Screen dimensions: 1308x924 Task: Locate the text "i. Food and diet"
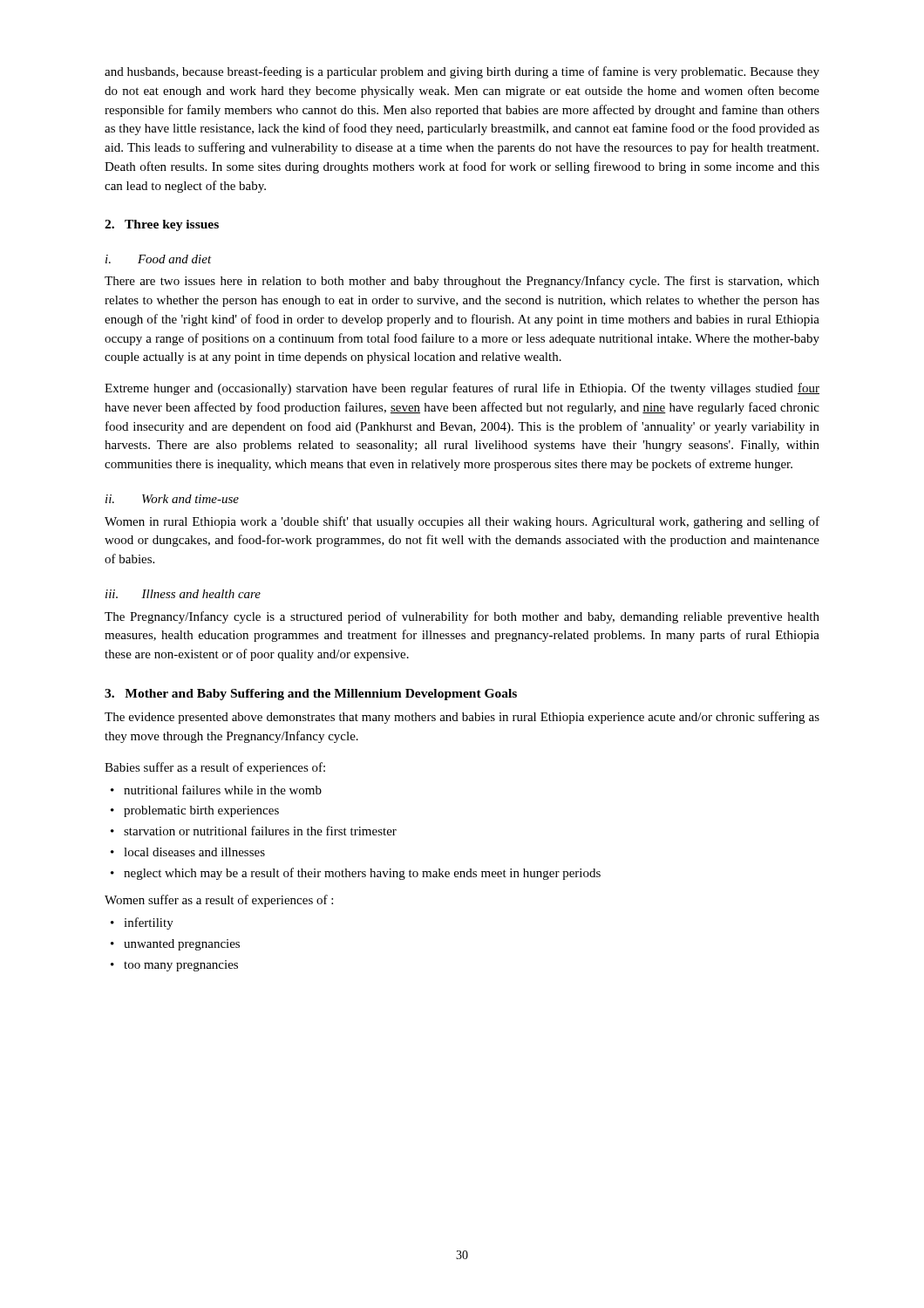158,259
